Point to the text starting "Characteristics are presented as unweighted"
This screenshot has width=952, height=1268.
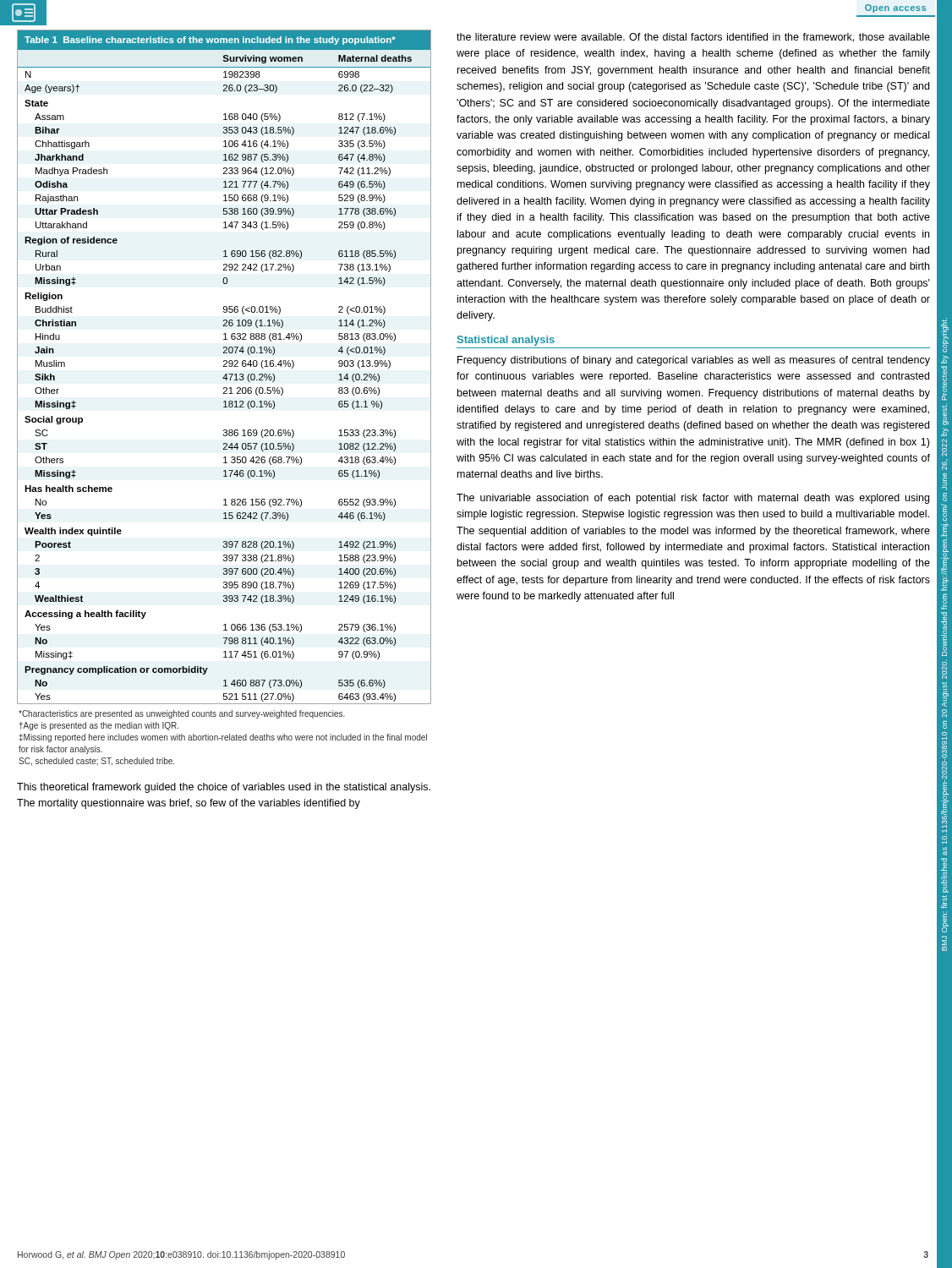(x=223, y=738)
